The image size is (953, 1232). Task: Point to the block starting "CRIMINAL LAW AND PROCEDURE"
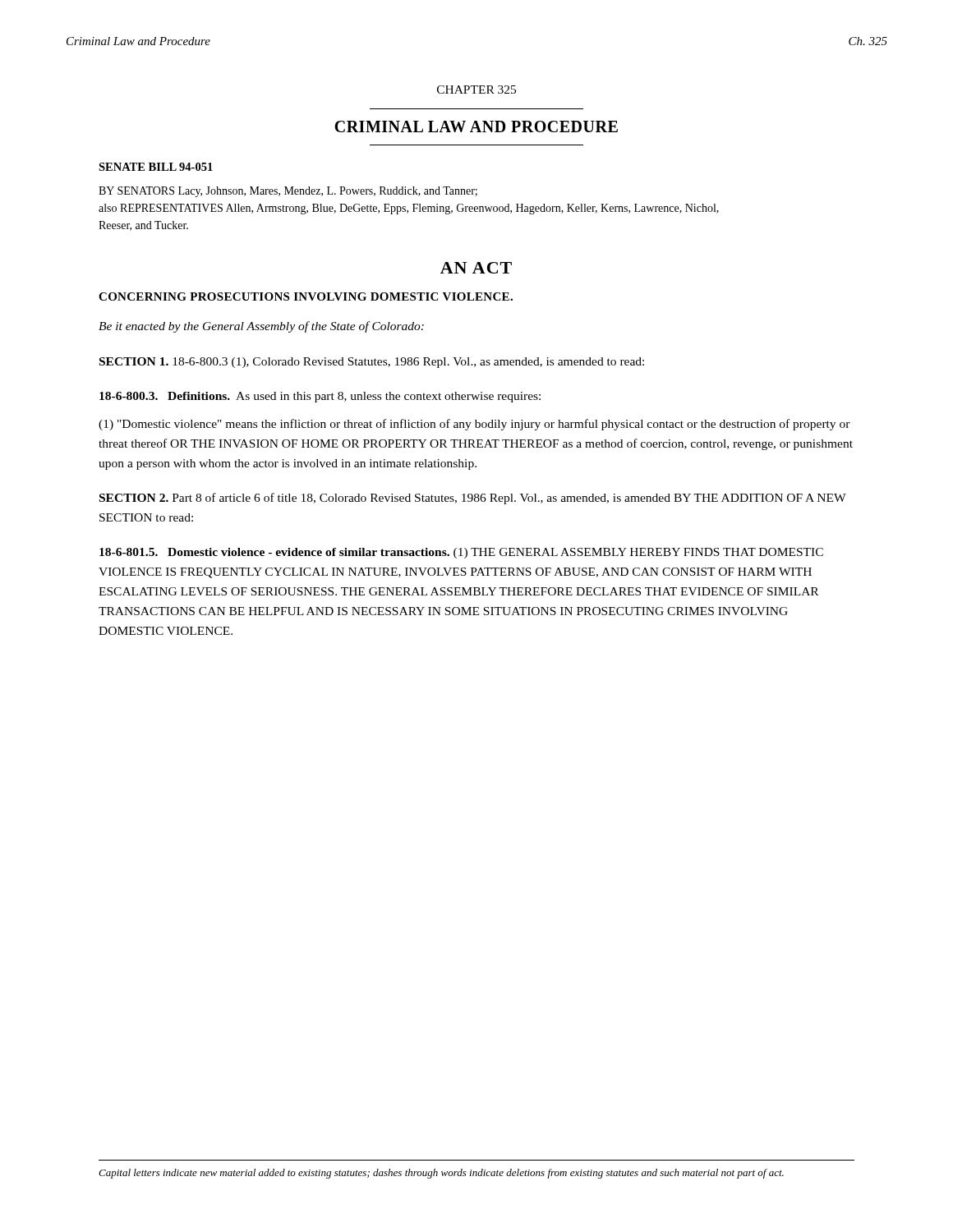pyautogui.click(x=476, y=126)
